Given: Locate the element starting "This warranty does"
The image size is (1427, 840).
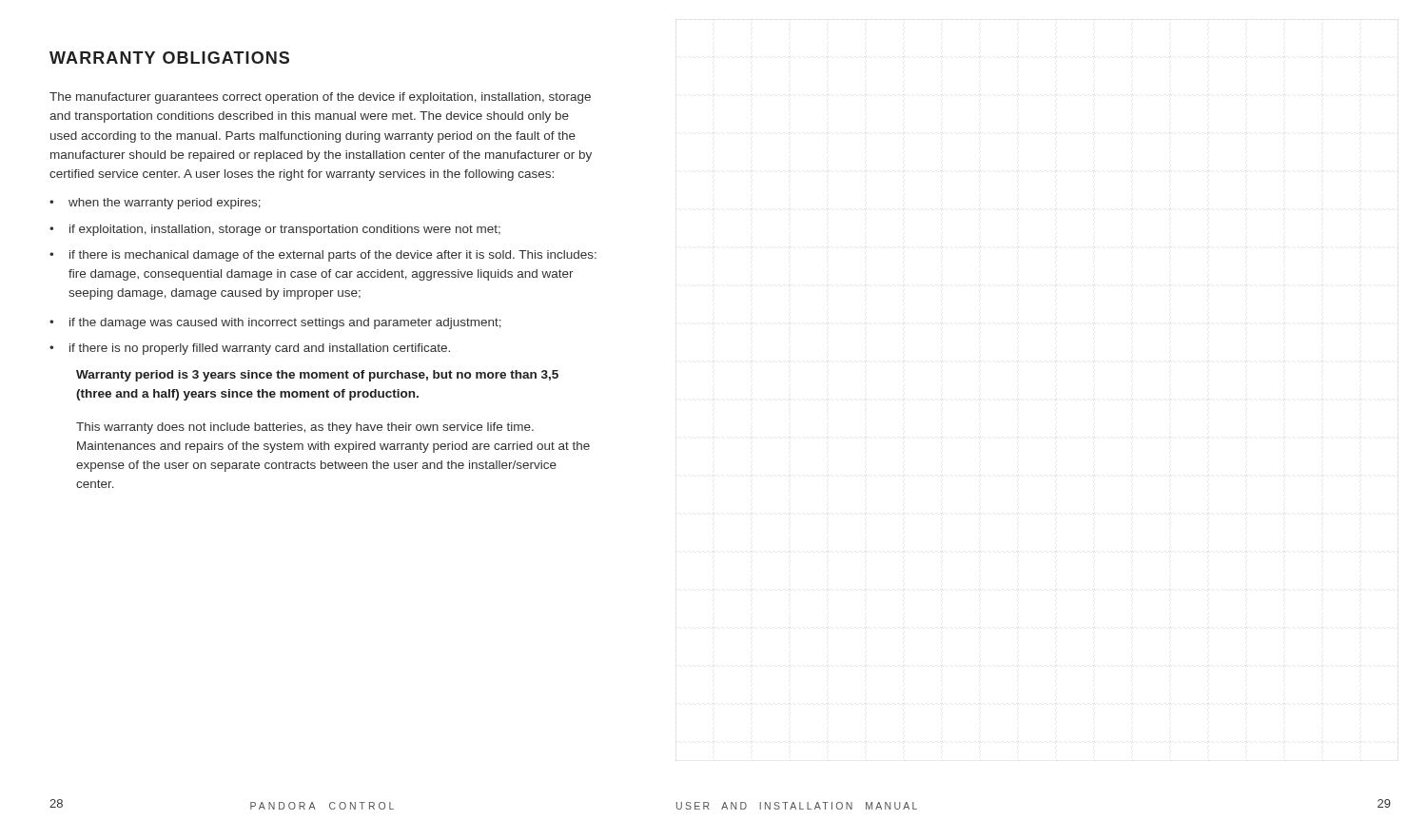Looking at the screenshot, I should coord(333,455).
